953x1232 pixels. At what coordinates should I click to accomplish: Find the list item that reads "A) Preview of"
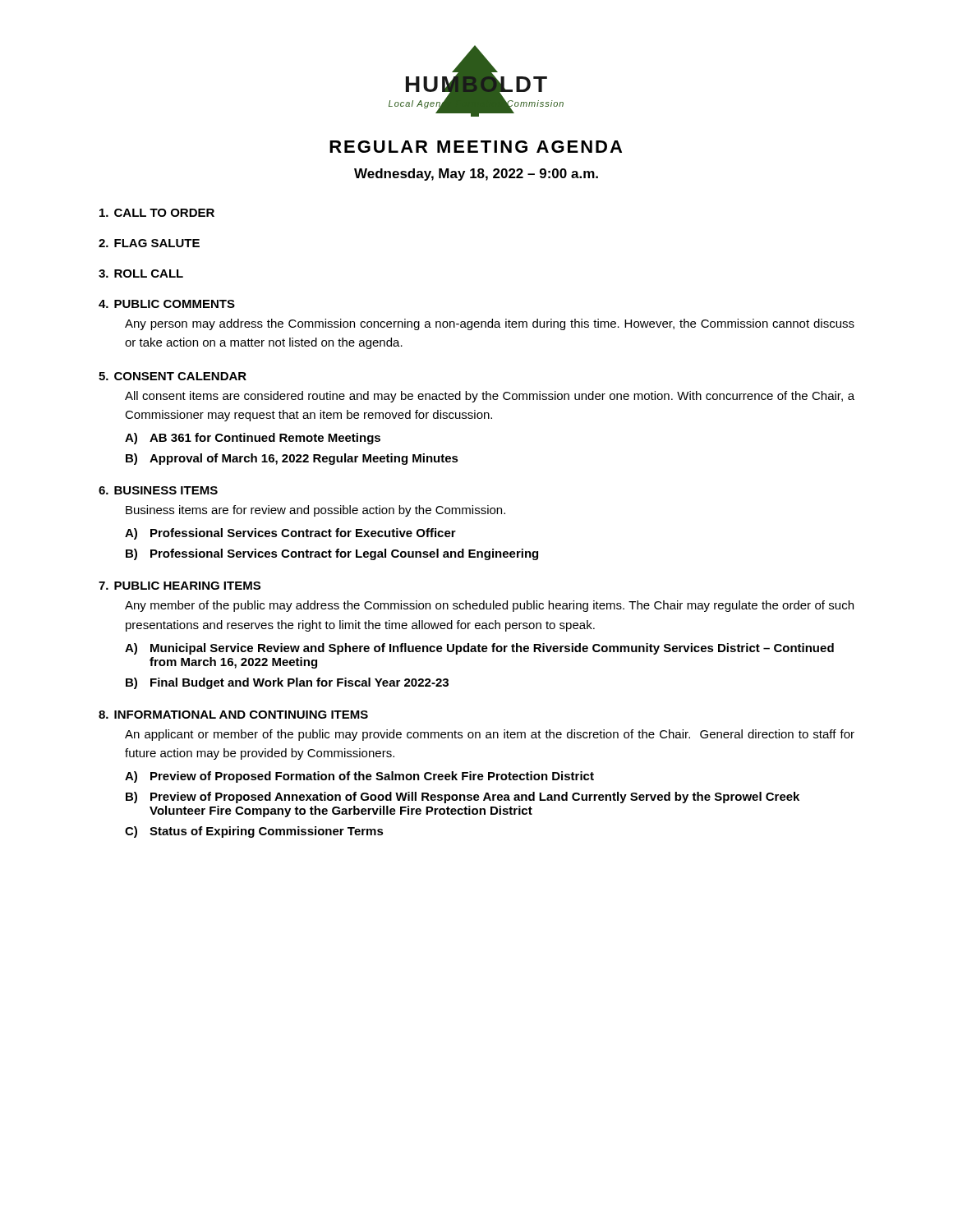[359, 776]
